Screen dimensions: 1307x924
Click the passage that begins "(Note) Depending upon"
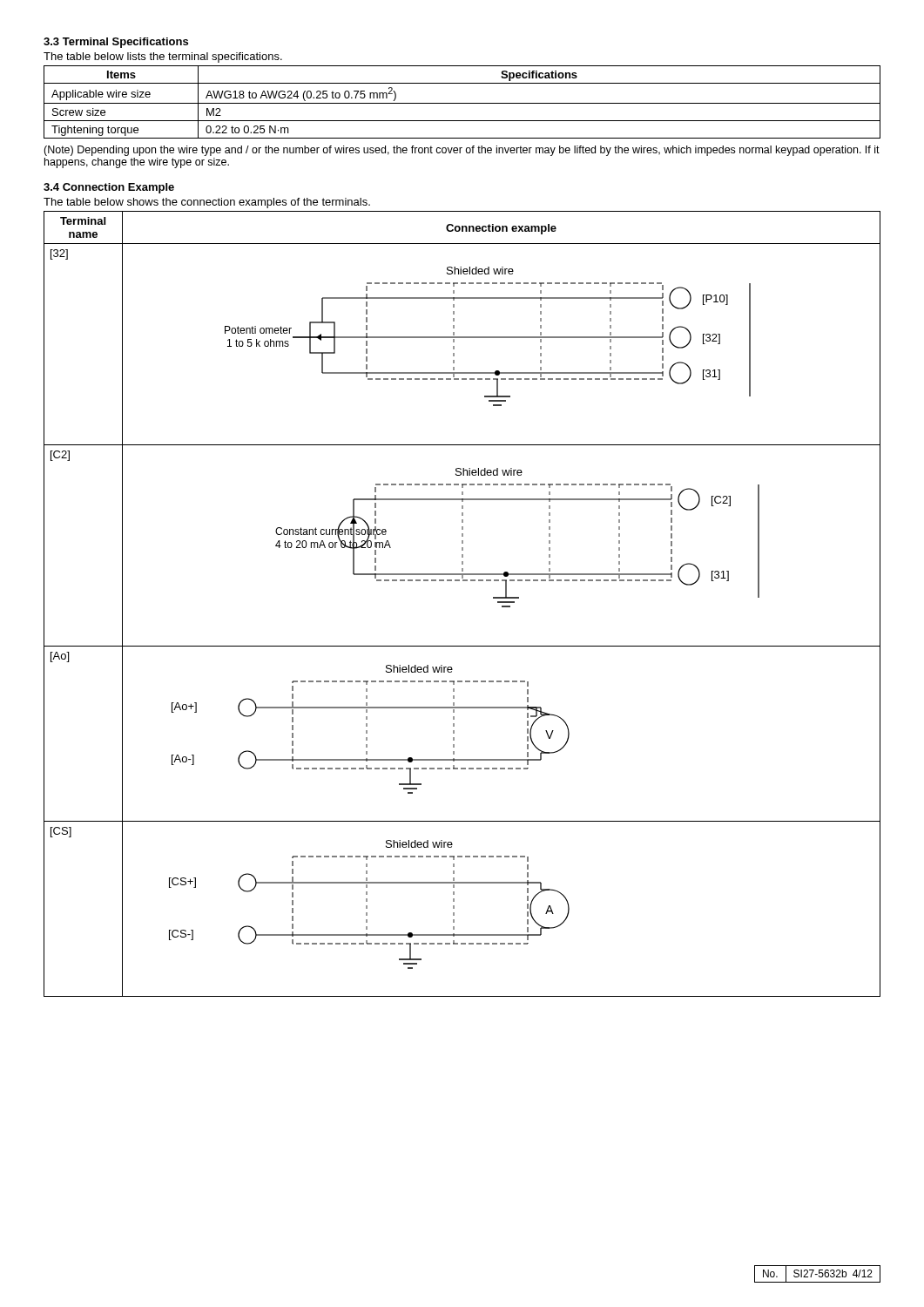(461, 156)
